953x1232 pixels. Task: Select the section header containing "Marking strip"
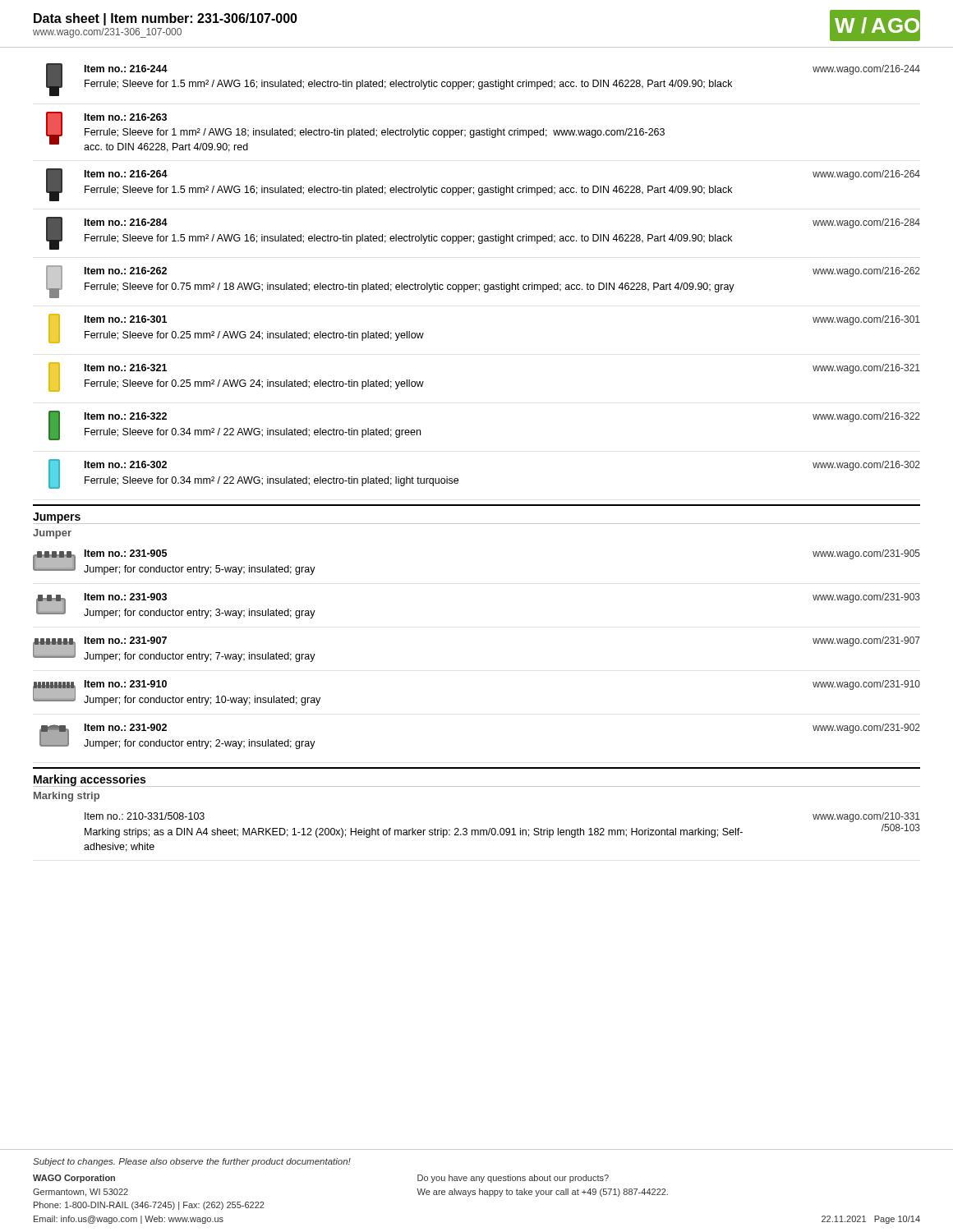pyautogui.click(x=66, y=796)
